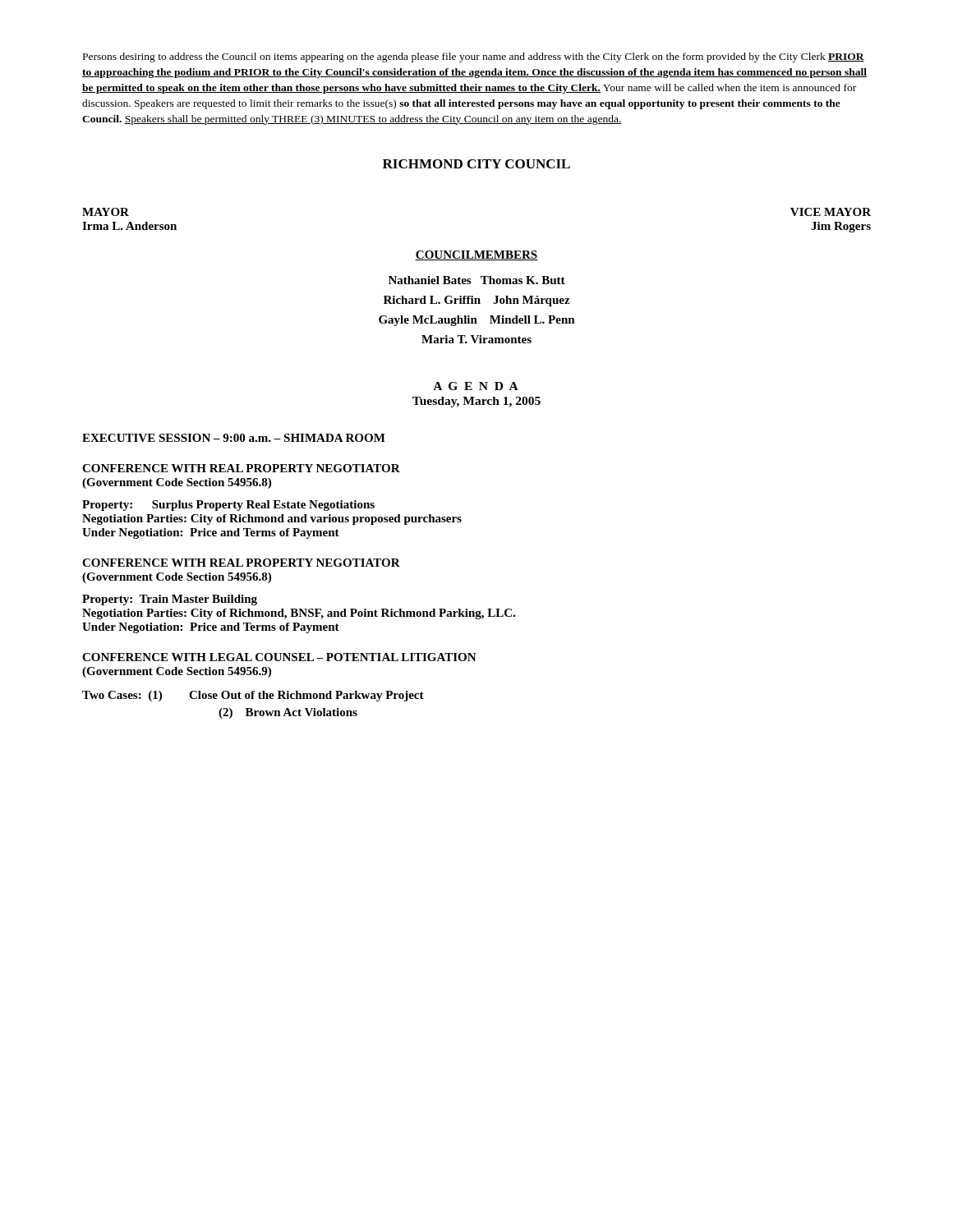Locate the text "RICHMOND CITY COUNCIL"
Viewport: 953px width, 1232px height.
(x=476, y=164)
